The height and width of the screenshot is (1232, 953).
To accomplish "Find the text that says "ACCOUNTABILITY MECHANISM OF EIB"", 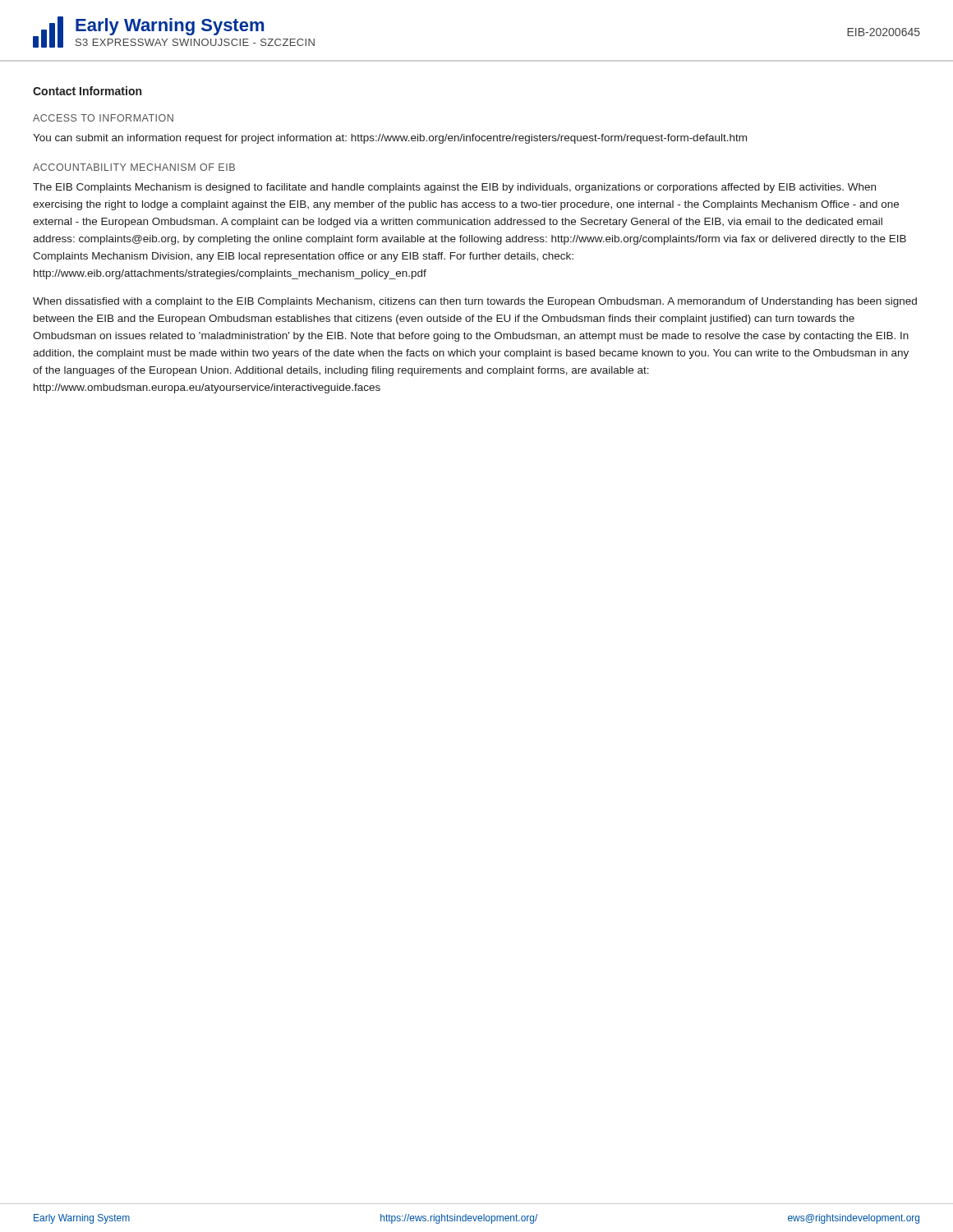I will click(134, 167).
